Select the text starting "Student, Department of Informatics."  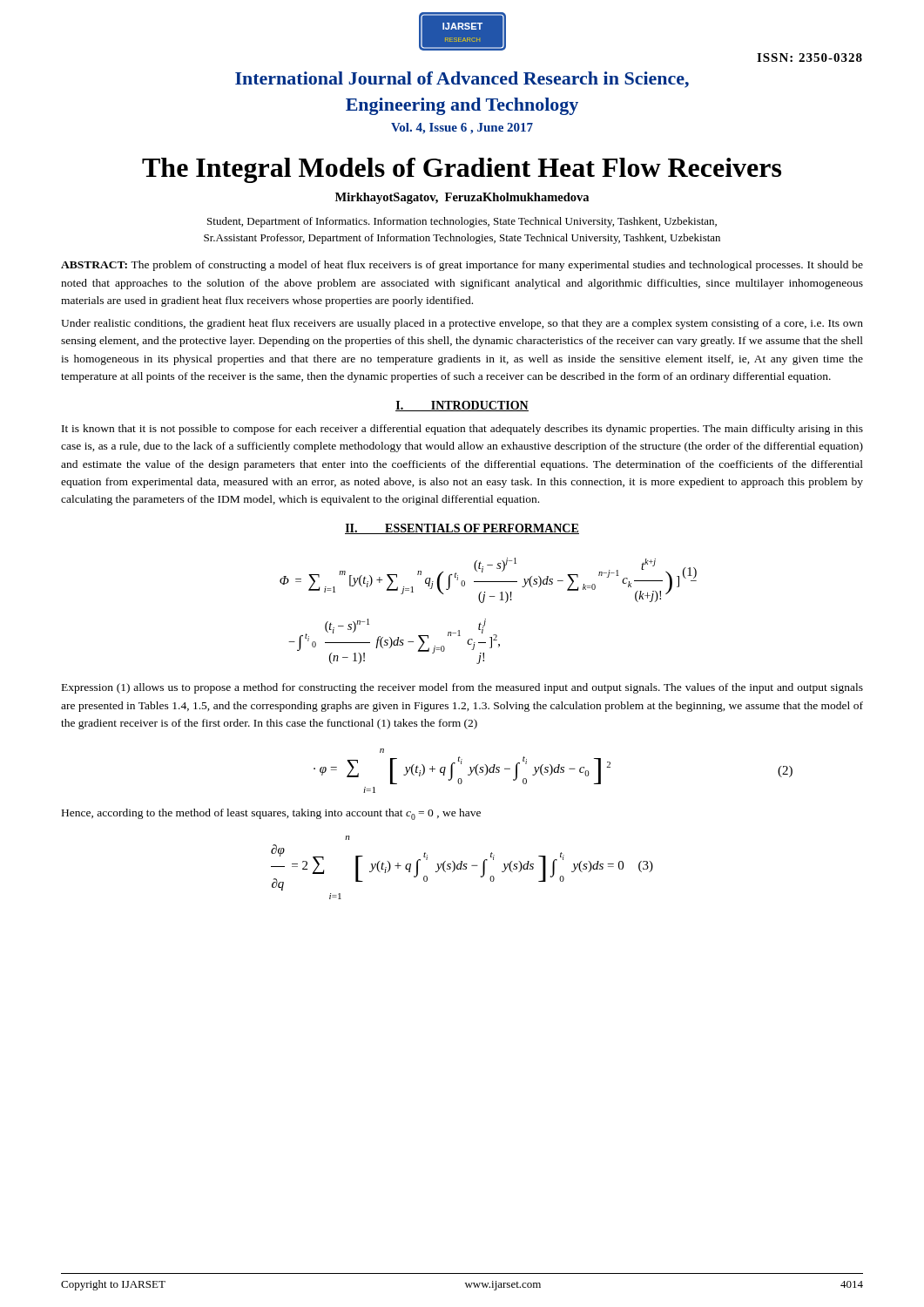(x=462, y=229)
